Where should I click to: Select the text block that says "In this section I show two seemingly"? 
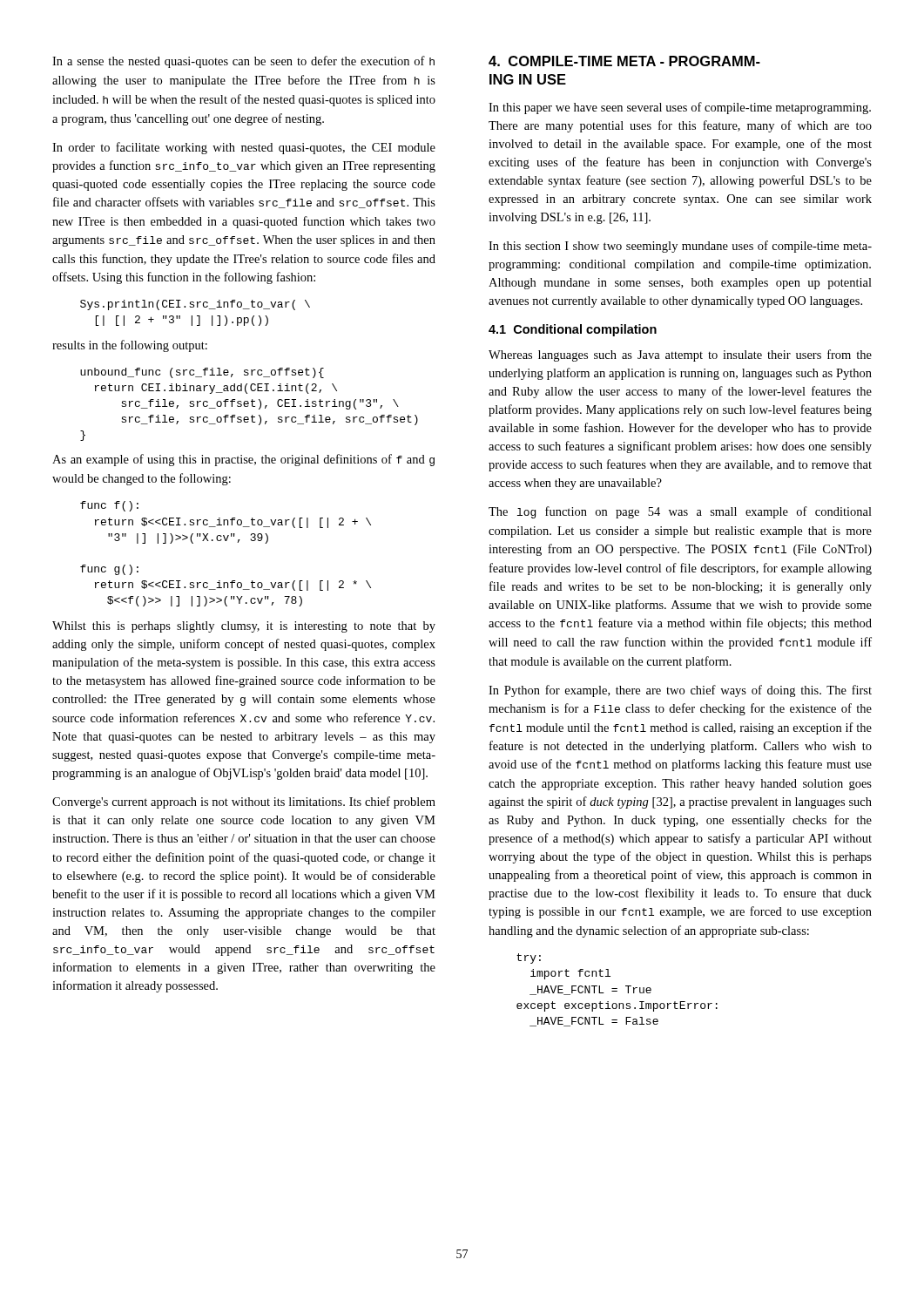680,274
